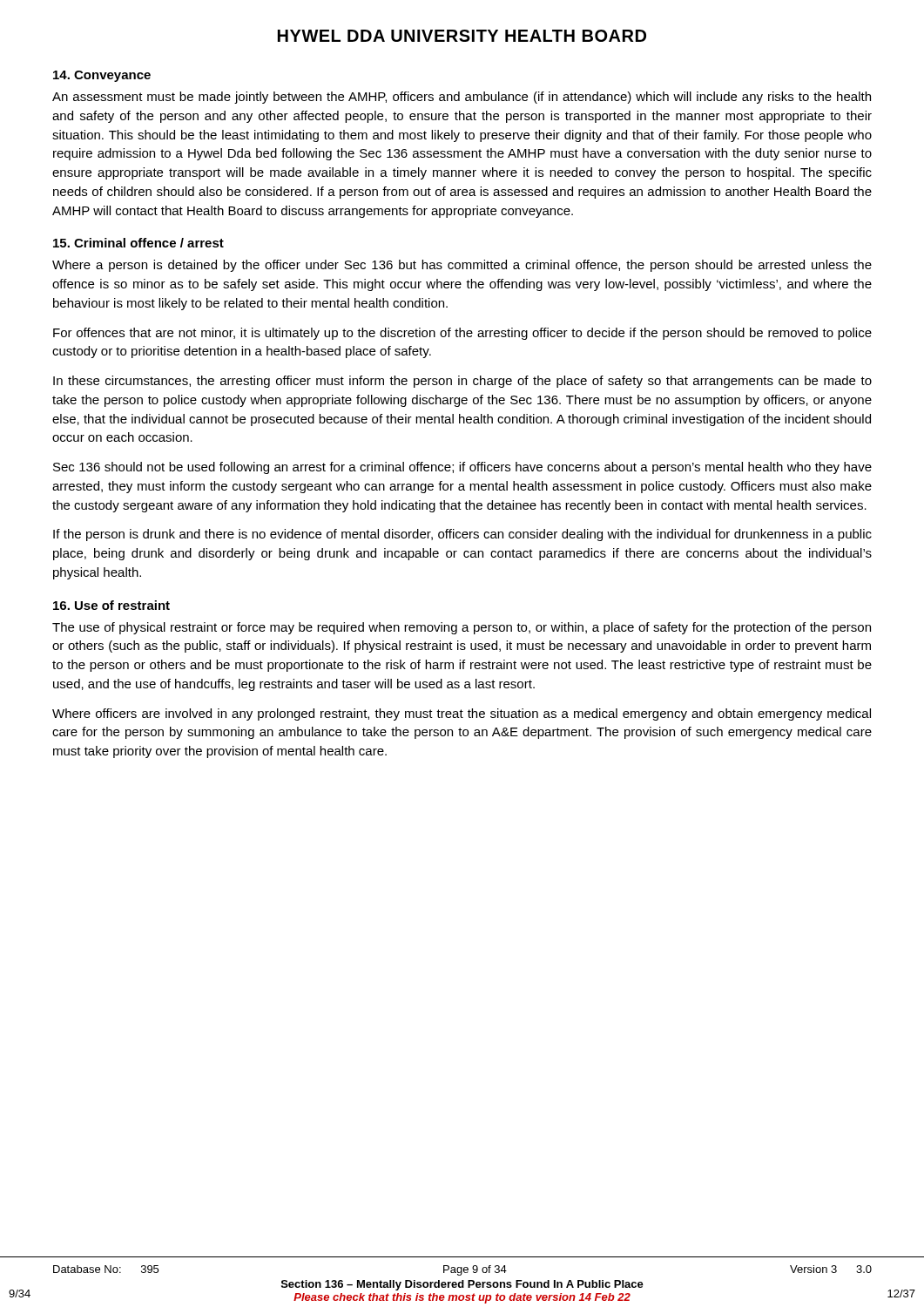Screen dimensions: 1307x924
Task: Navigate to the passage starting "Where officers are involved in any prolonged restraint,"
Action: 462,732
